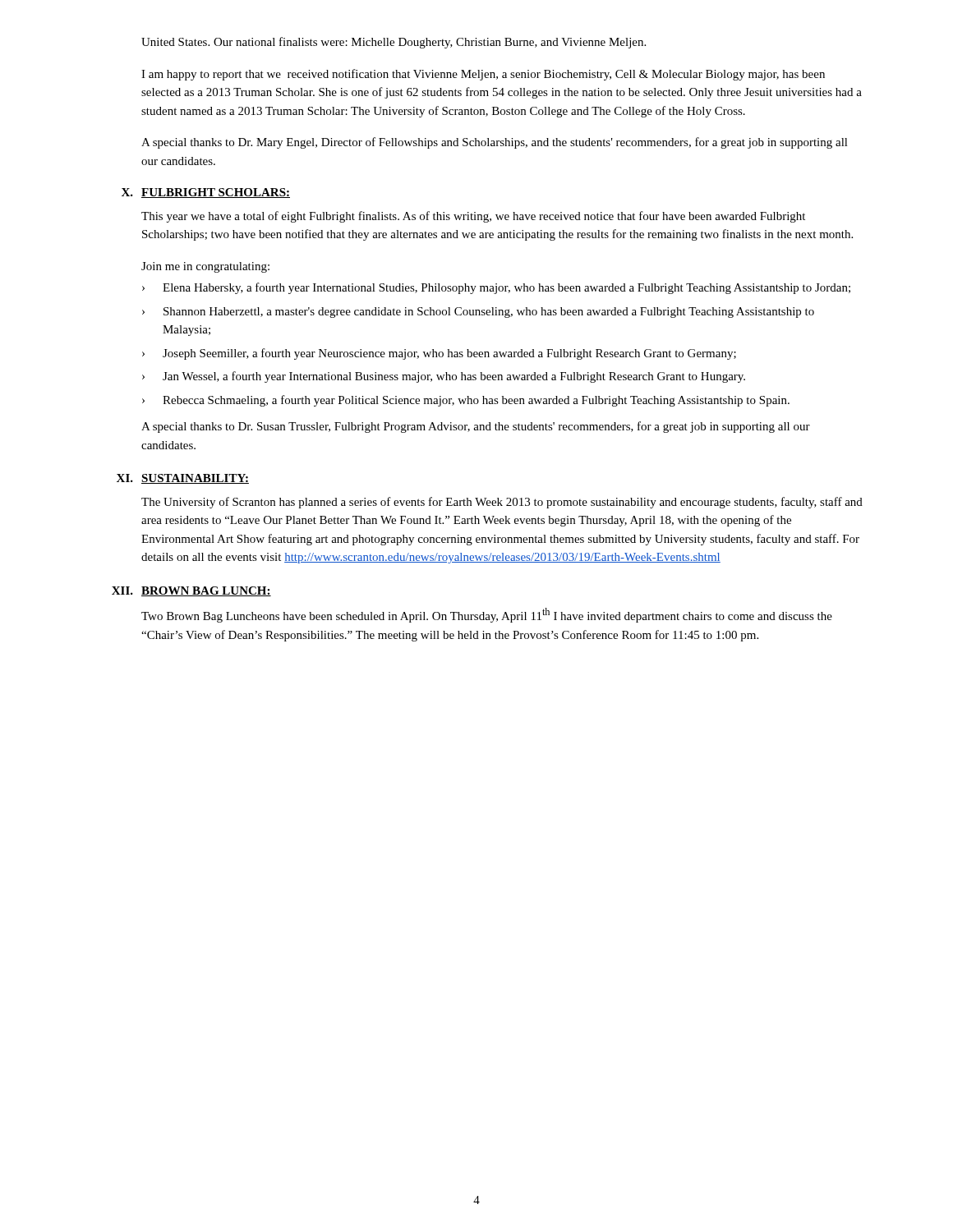The width and height of the screenshot is (953, 1232).
Task: Select the text starting "United States. Our national"
Action: (394, 42)
